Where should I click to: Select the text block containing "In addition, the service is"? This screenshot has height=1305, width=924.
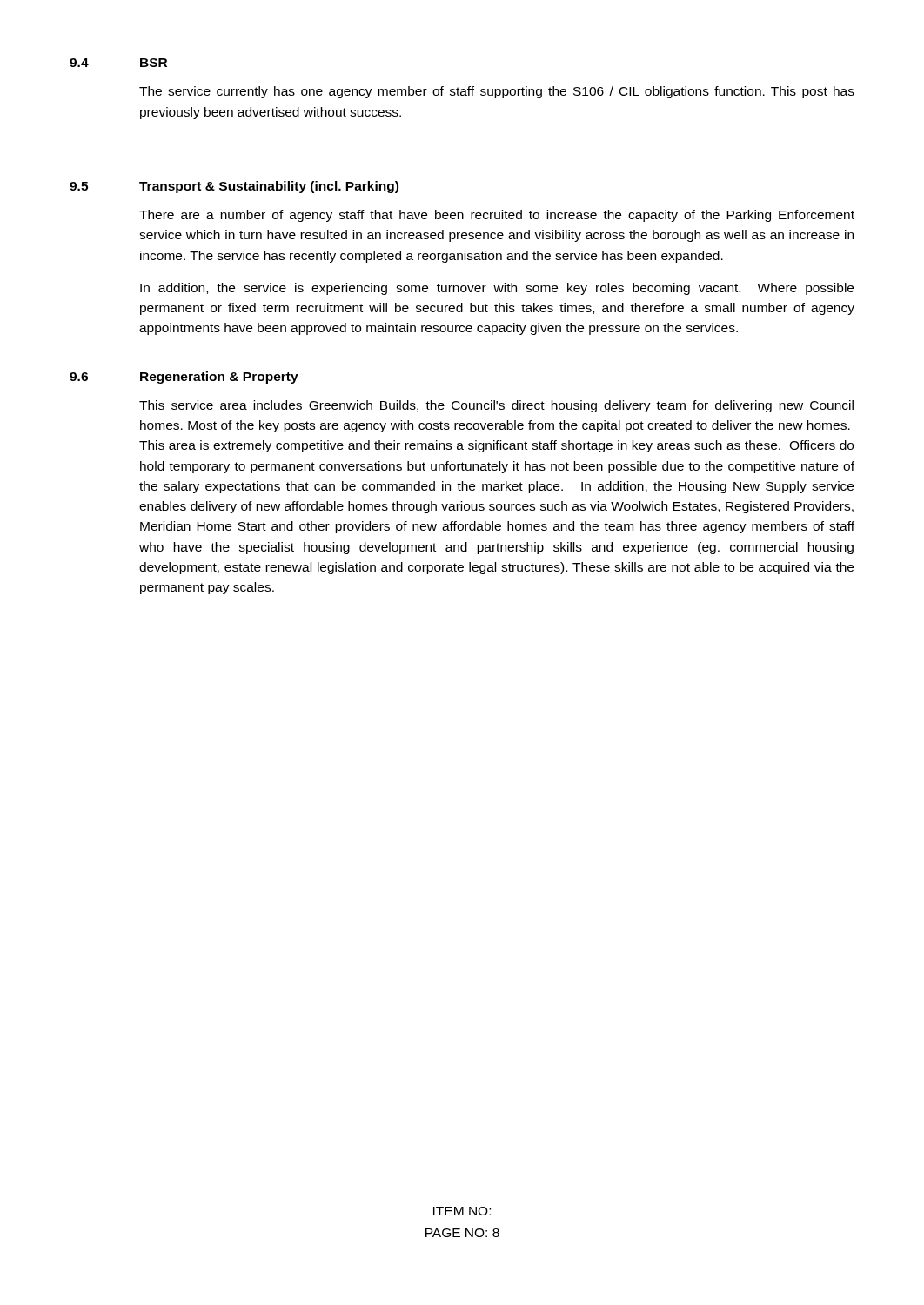497,308
